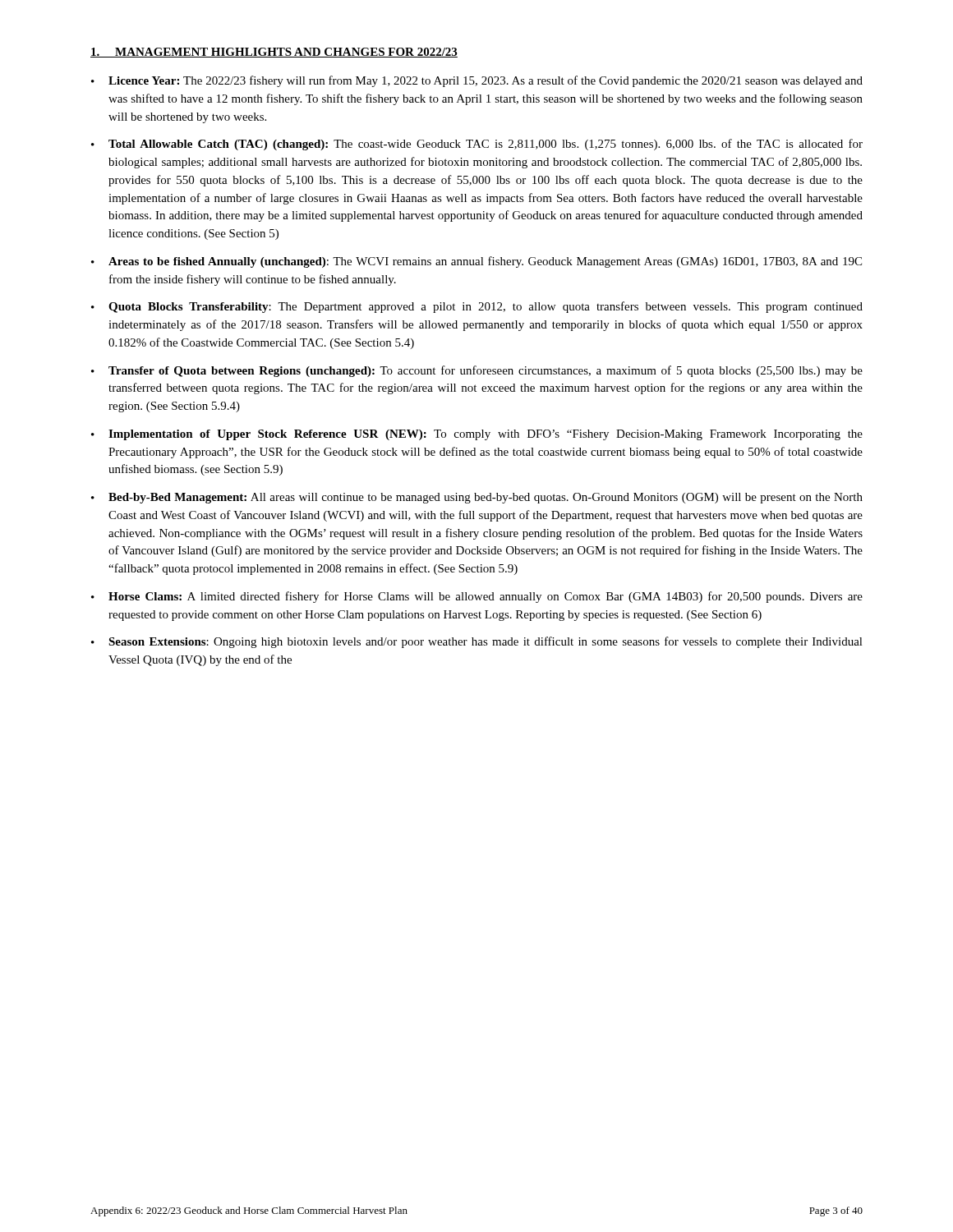
Task: Select the section header with the text "1. MANAGEMENT HIGHLIGHTS AND"
Action: click(274, 52)
